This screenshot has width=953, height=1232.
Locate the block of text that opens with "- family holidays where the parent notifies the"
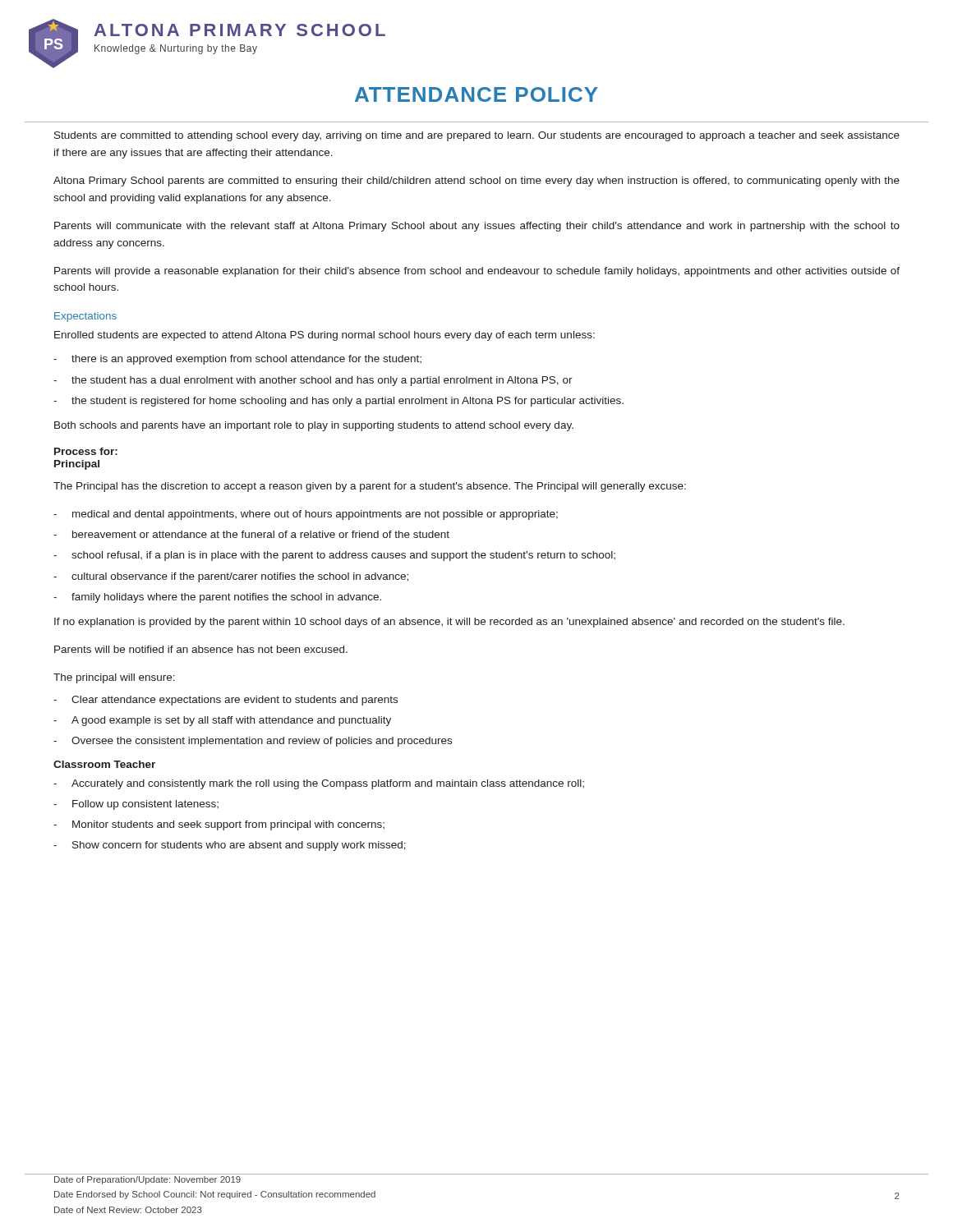click(217, 598)
